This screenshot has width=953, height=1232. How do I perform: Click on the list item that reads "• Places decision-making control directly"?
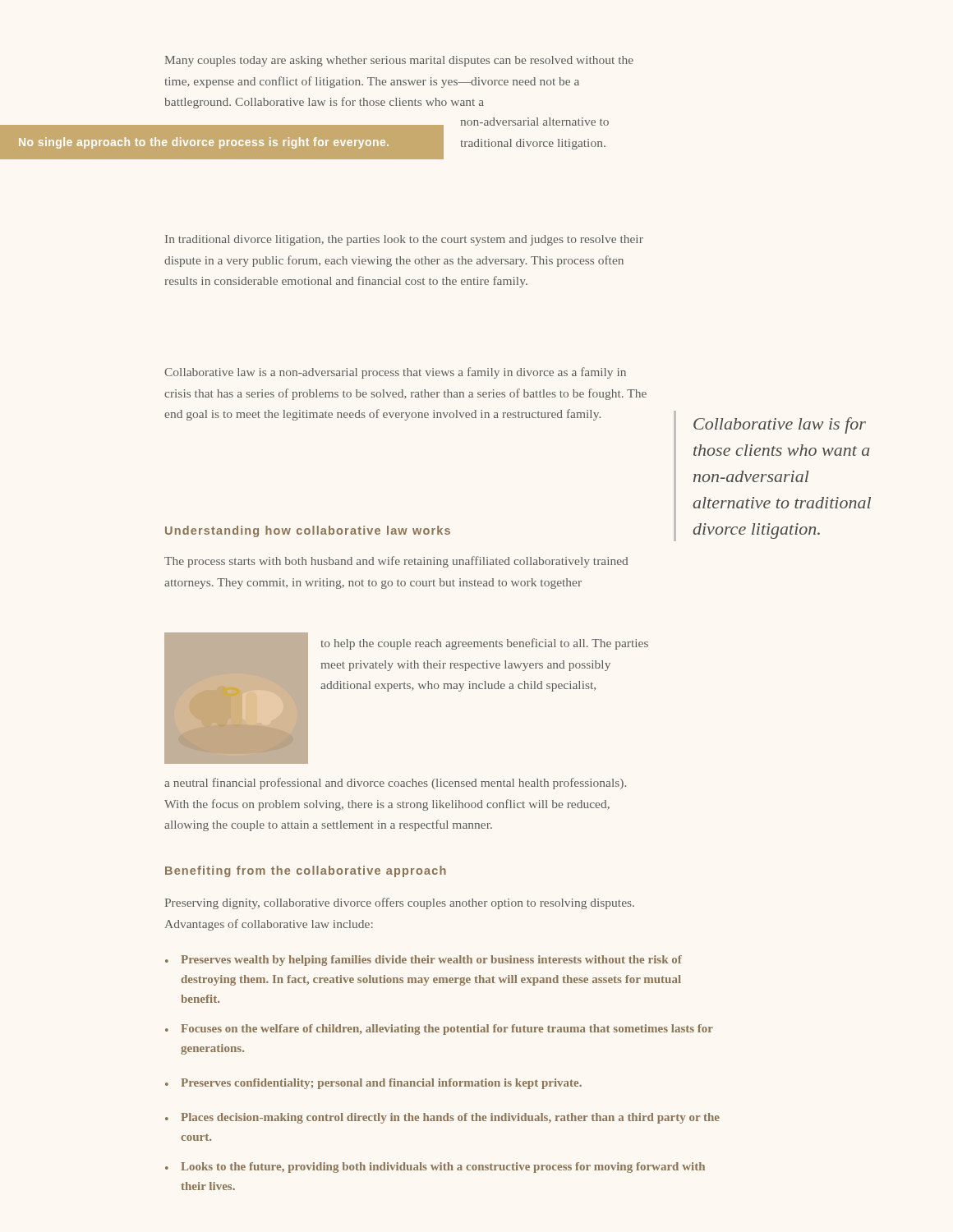pos(444,1127)
